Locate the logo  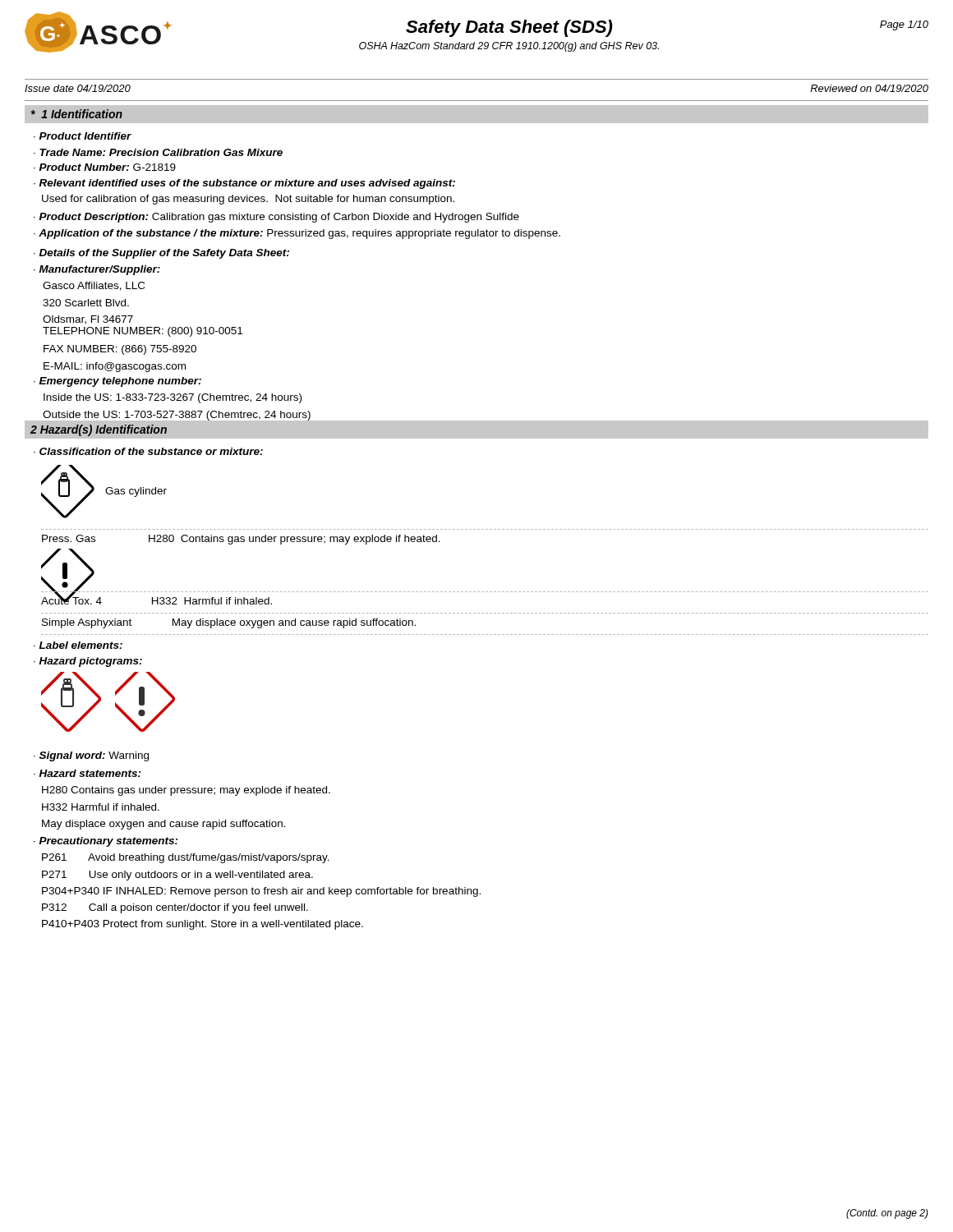pyautogui.click(x=103, y=42)
